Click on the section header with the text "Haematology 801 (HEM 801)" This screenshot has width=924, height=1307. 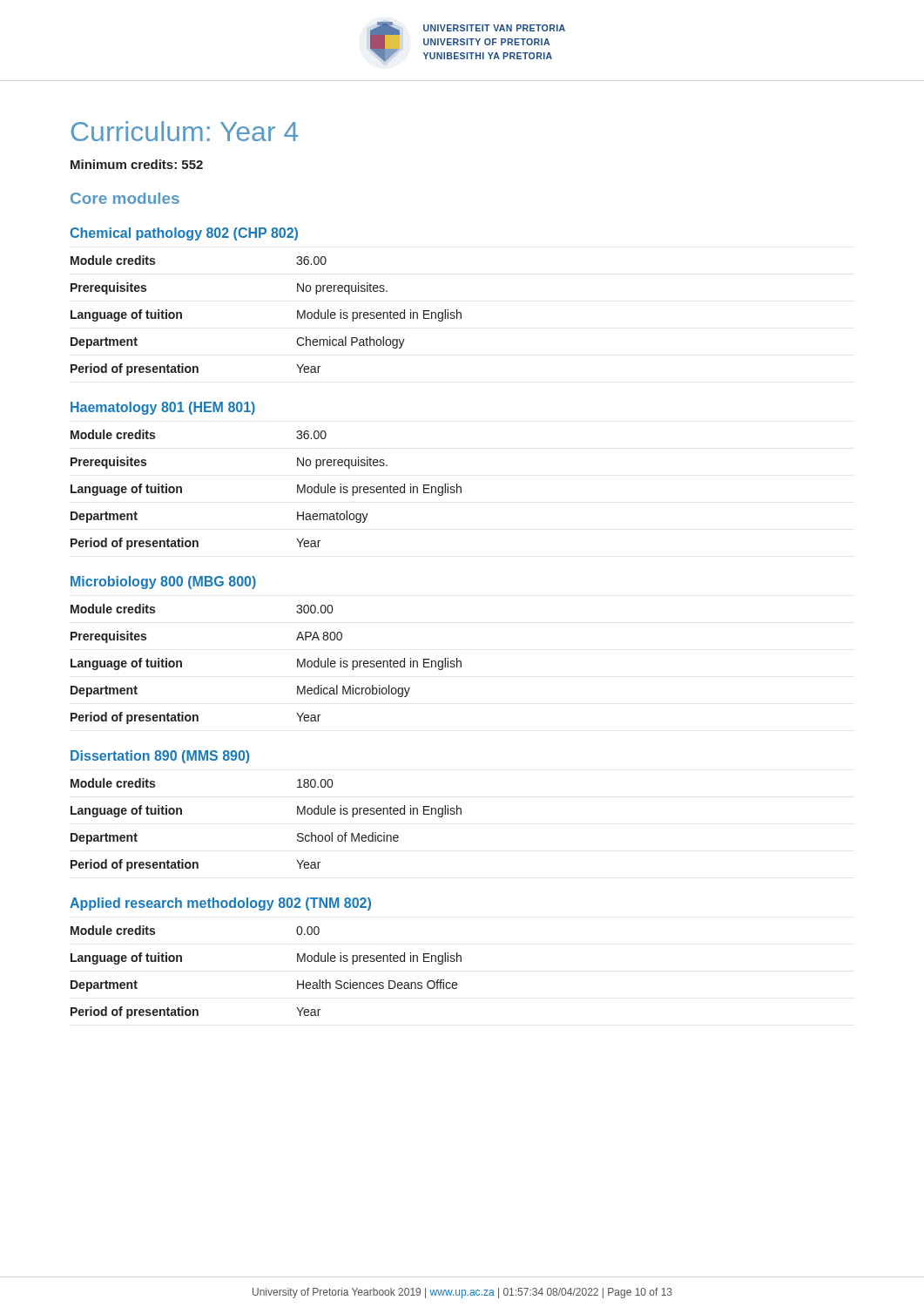[x=163, y=408]
